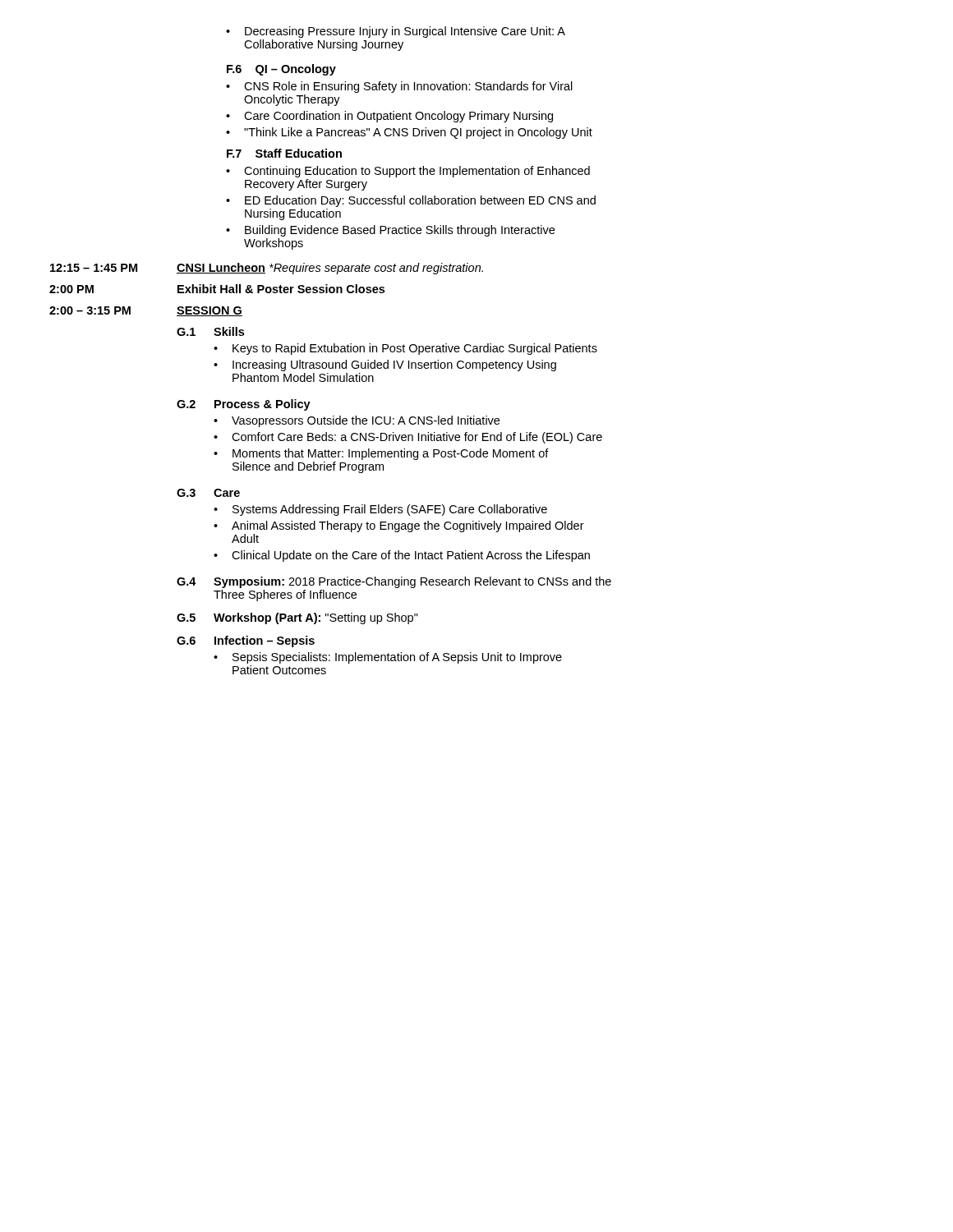
Task: Locate the text starting "2:00 – 3:15 PM"
Action: click(x=89, y=311)
